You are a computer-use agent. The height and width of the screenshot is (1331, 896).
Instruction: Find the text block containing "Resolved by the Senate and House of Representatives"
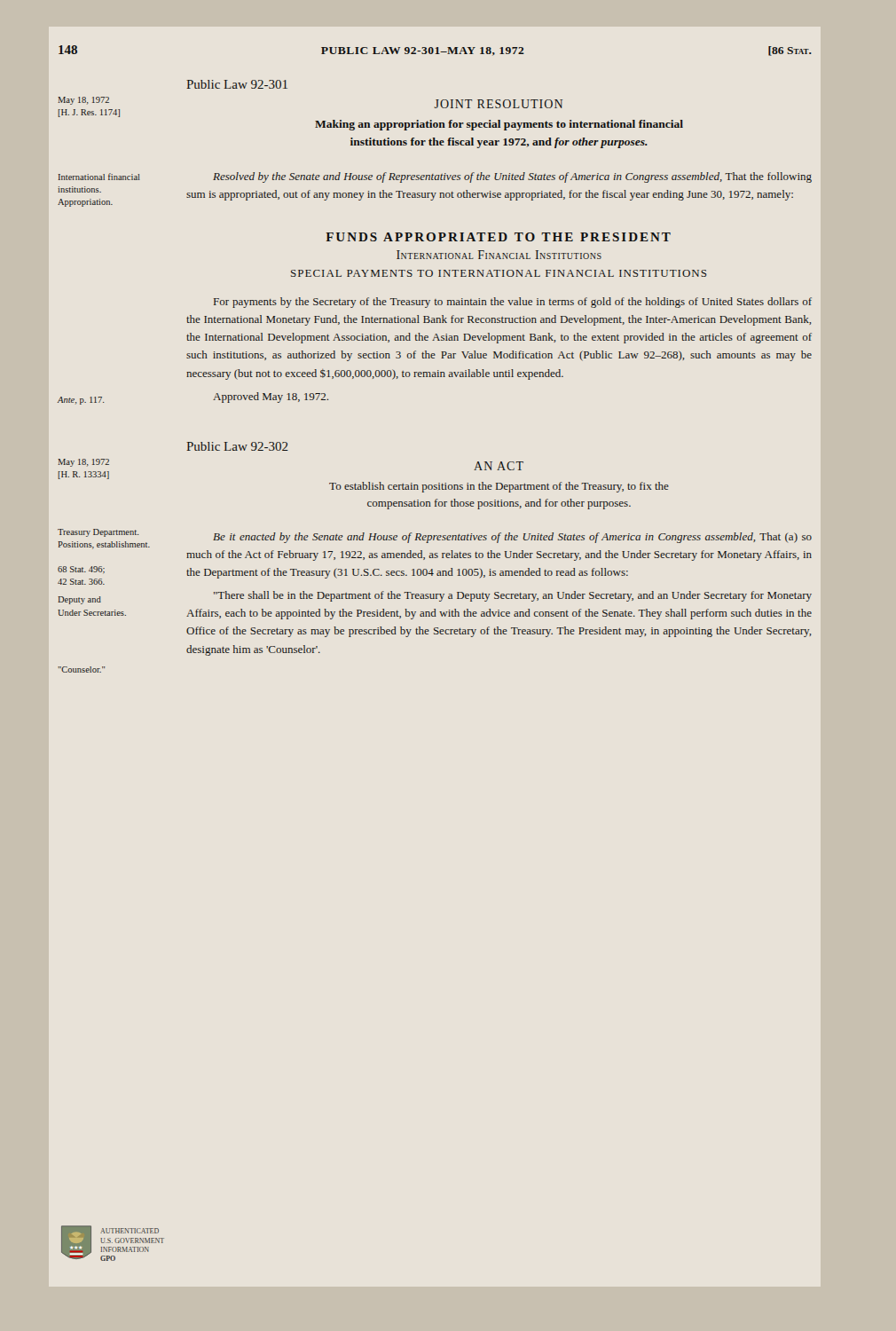(x=499, y=185)
